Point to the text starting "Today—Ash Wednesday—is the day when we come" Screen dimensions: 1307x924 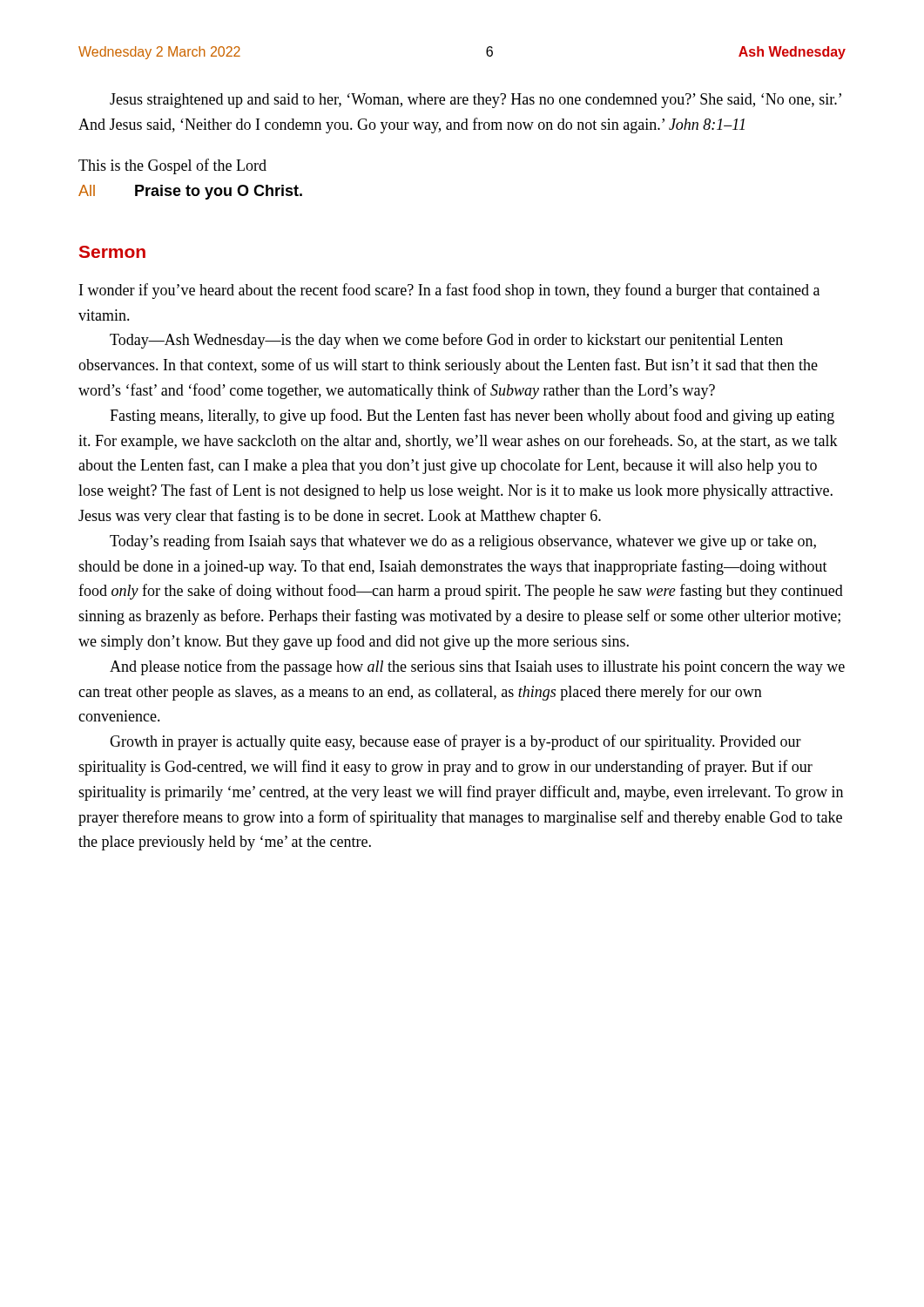(462, 366)
